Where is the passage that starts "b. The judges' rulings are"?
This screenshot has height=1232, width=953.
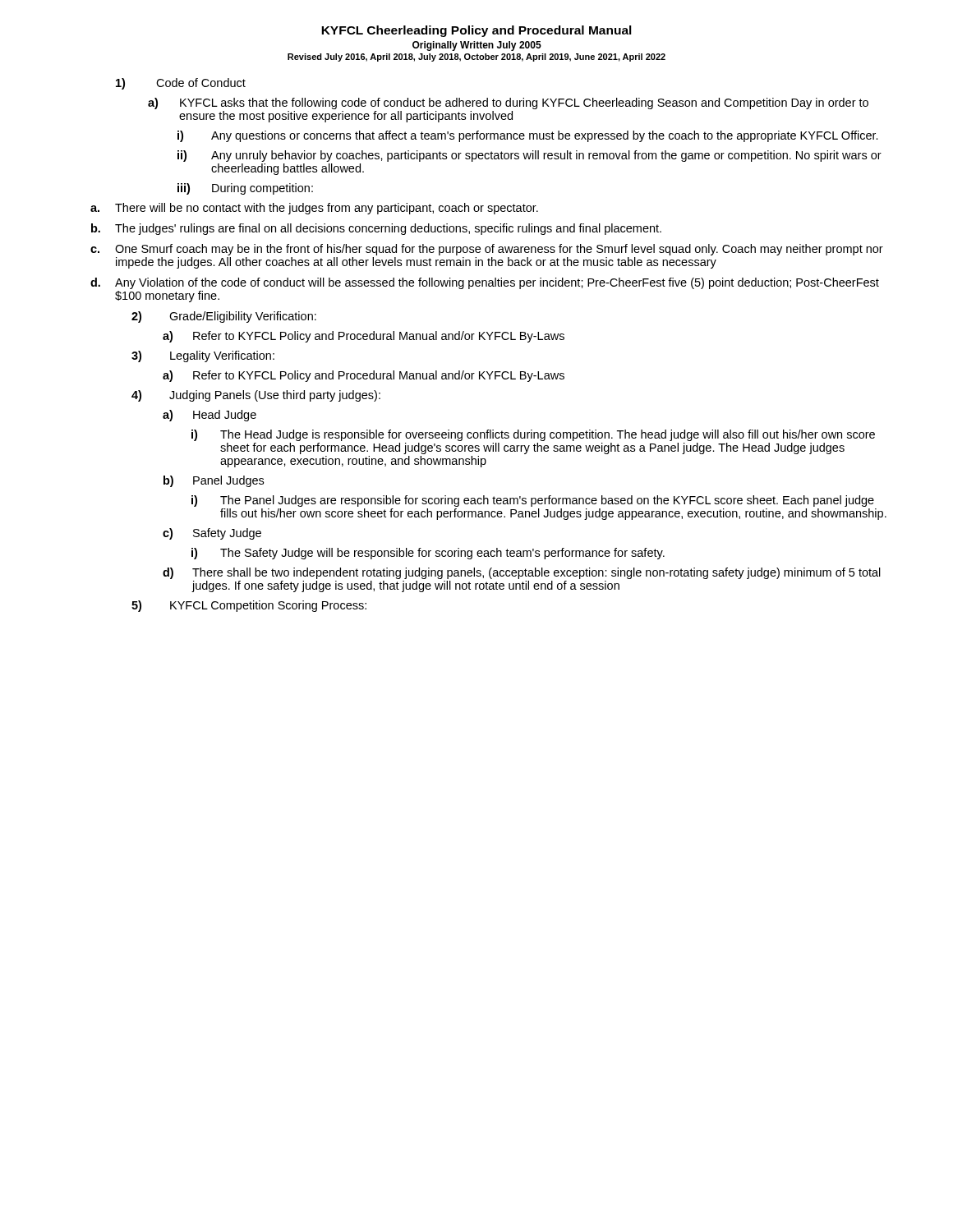tap(489, 228)
